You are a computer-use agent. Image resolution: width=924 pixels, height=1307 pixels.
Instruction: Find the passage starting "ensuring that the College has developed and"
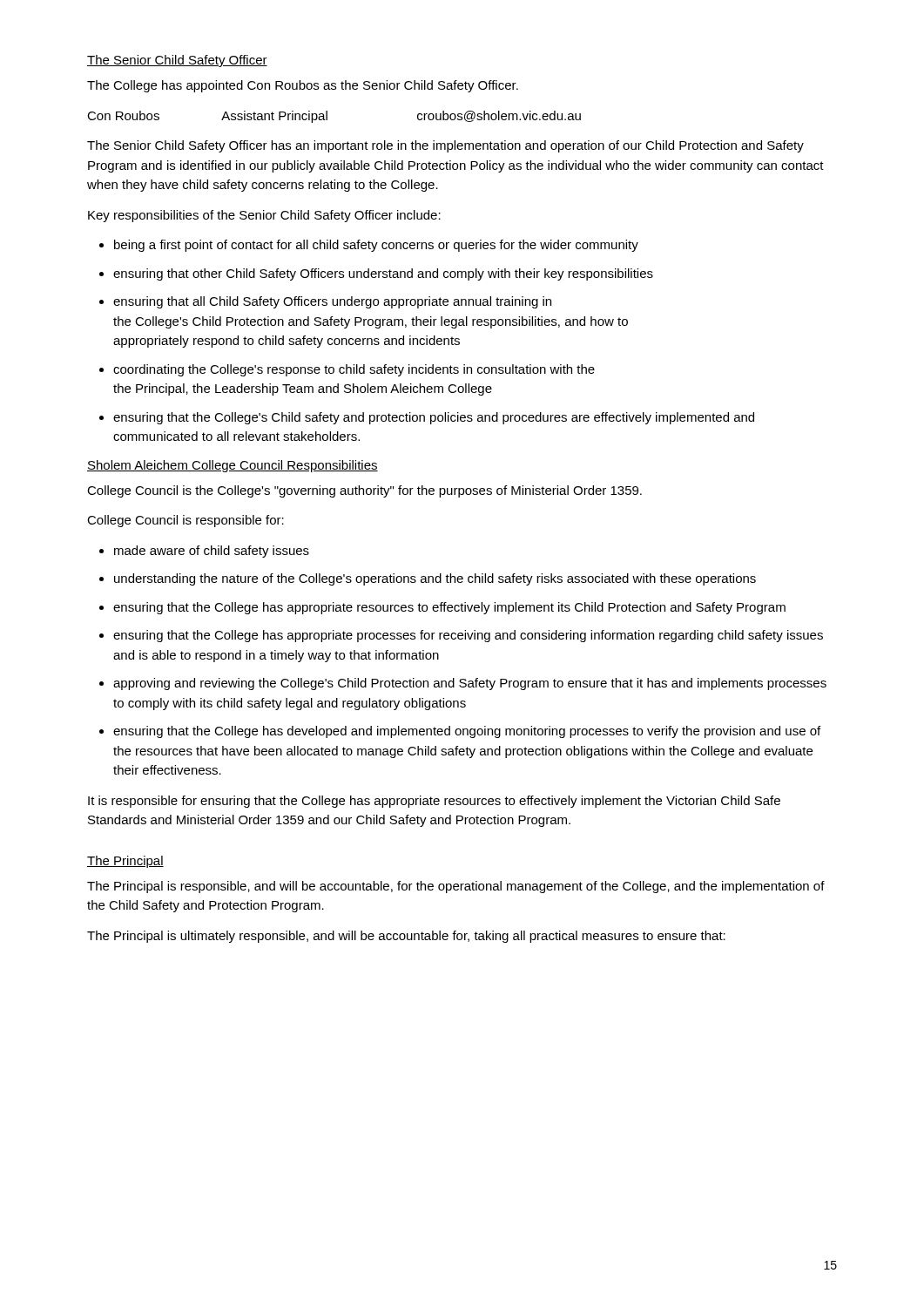click(467, 750)
